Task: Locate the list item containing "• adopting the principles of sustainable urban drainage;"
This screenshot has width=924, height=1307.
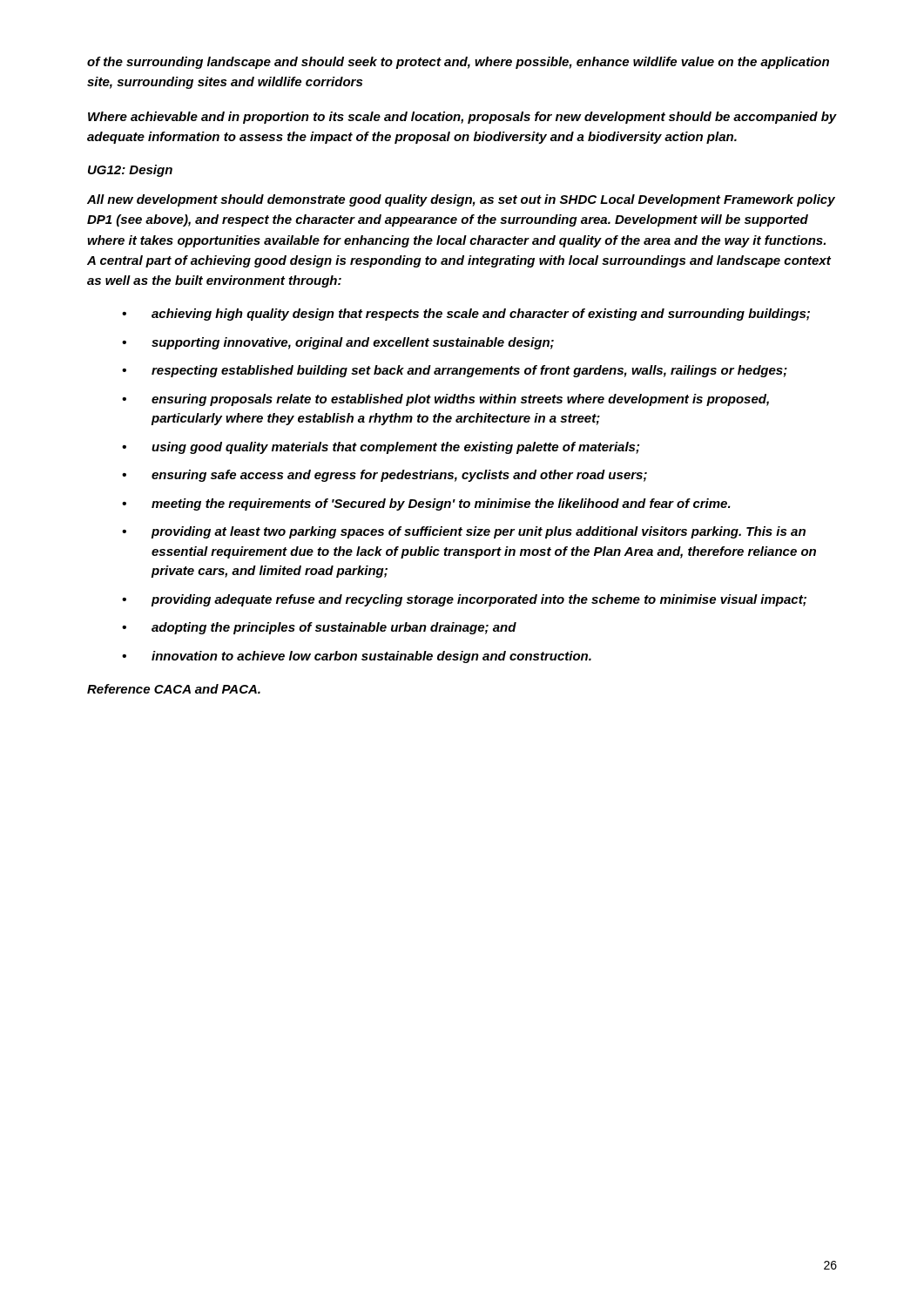Action: click(x=462, y=628)
